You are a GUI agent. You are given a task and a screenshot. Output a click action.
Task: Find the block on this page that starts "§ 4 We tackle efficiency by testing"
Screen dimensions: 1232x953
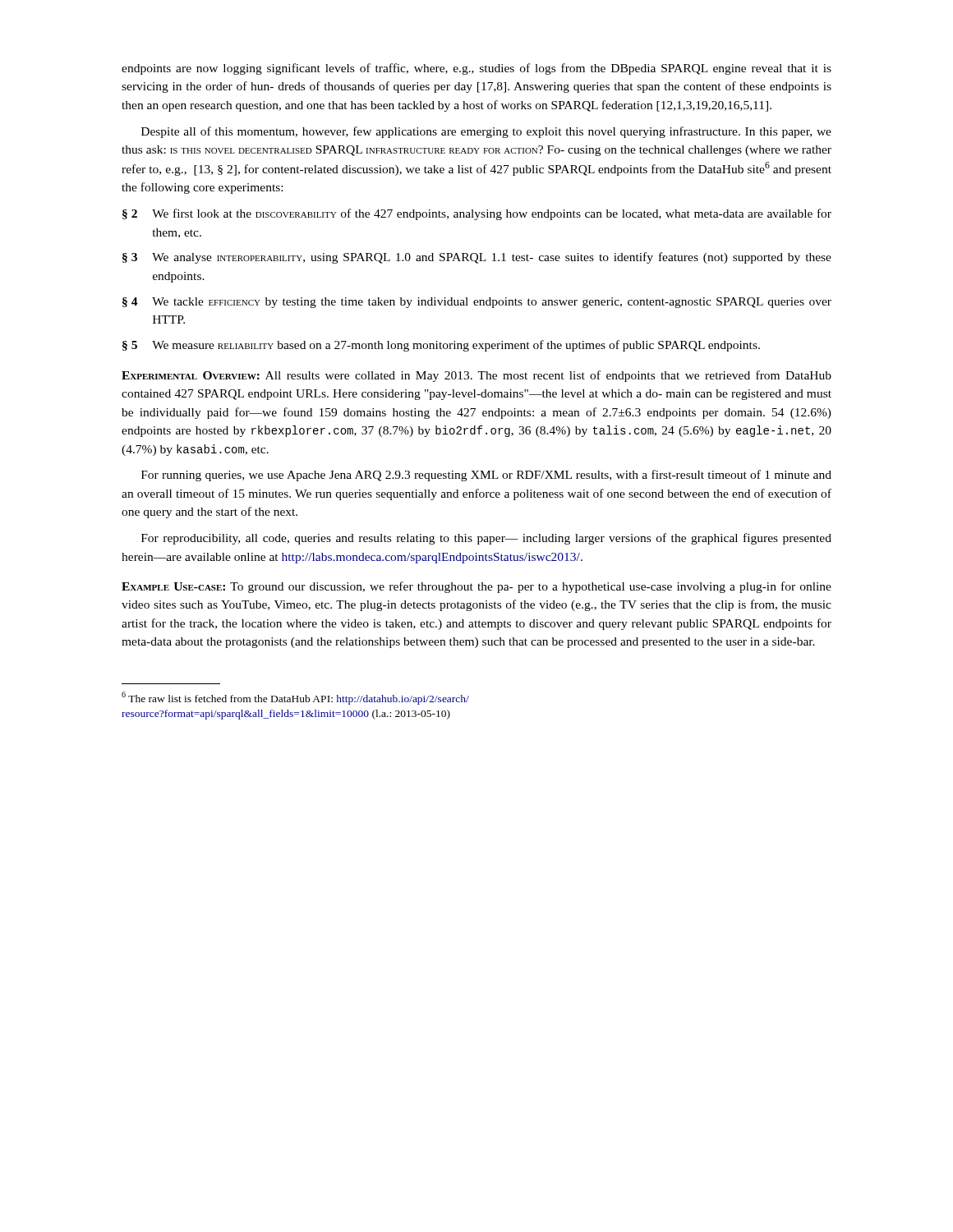pos(476,311)
